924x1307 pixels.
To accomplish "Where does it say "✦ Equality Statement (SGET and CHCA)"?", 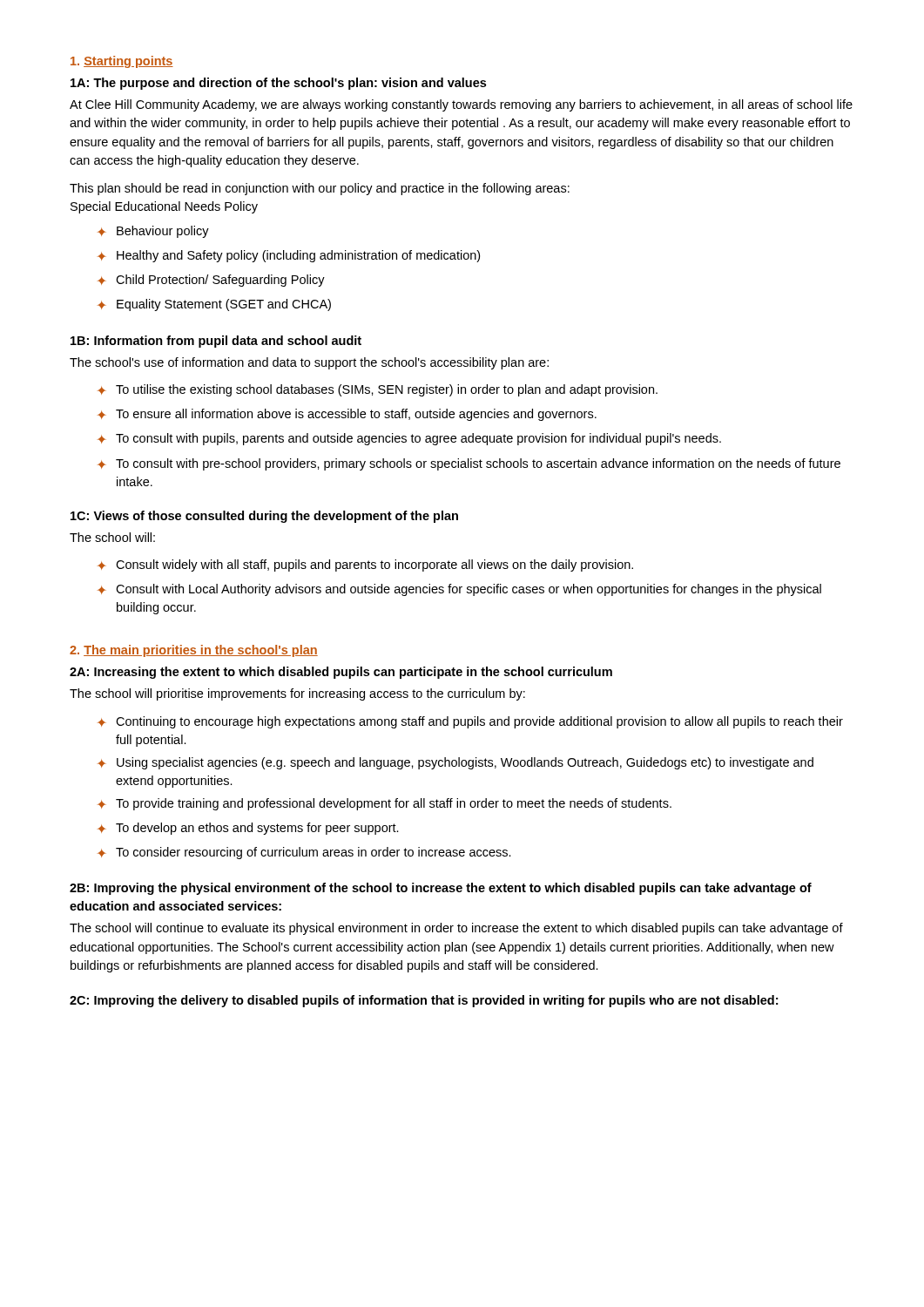I will 214,306.
